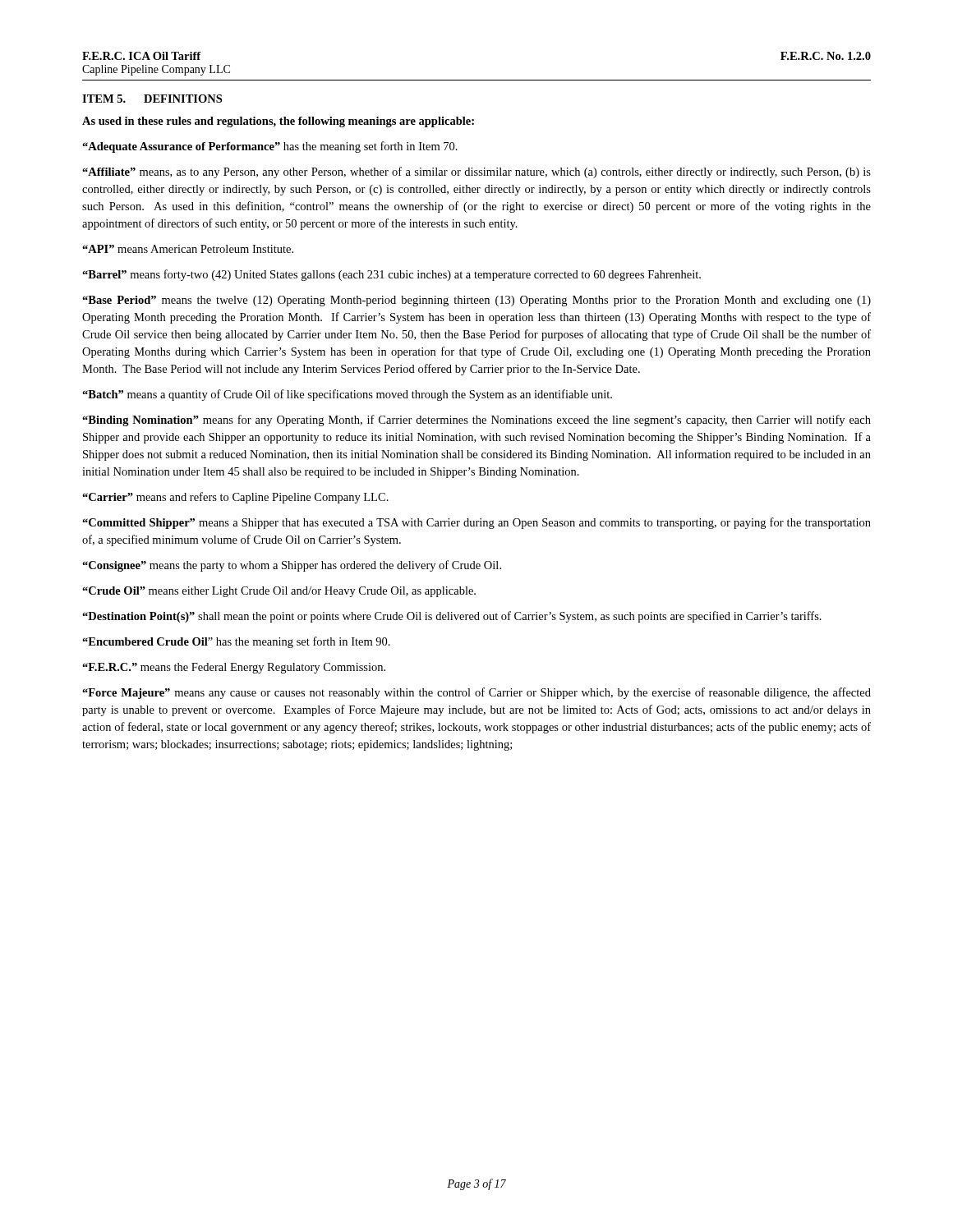
Task: Find the block on this page that starts "“Consignee” means the party to whom"
Action: (292, 565)
